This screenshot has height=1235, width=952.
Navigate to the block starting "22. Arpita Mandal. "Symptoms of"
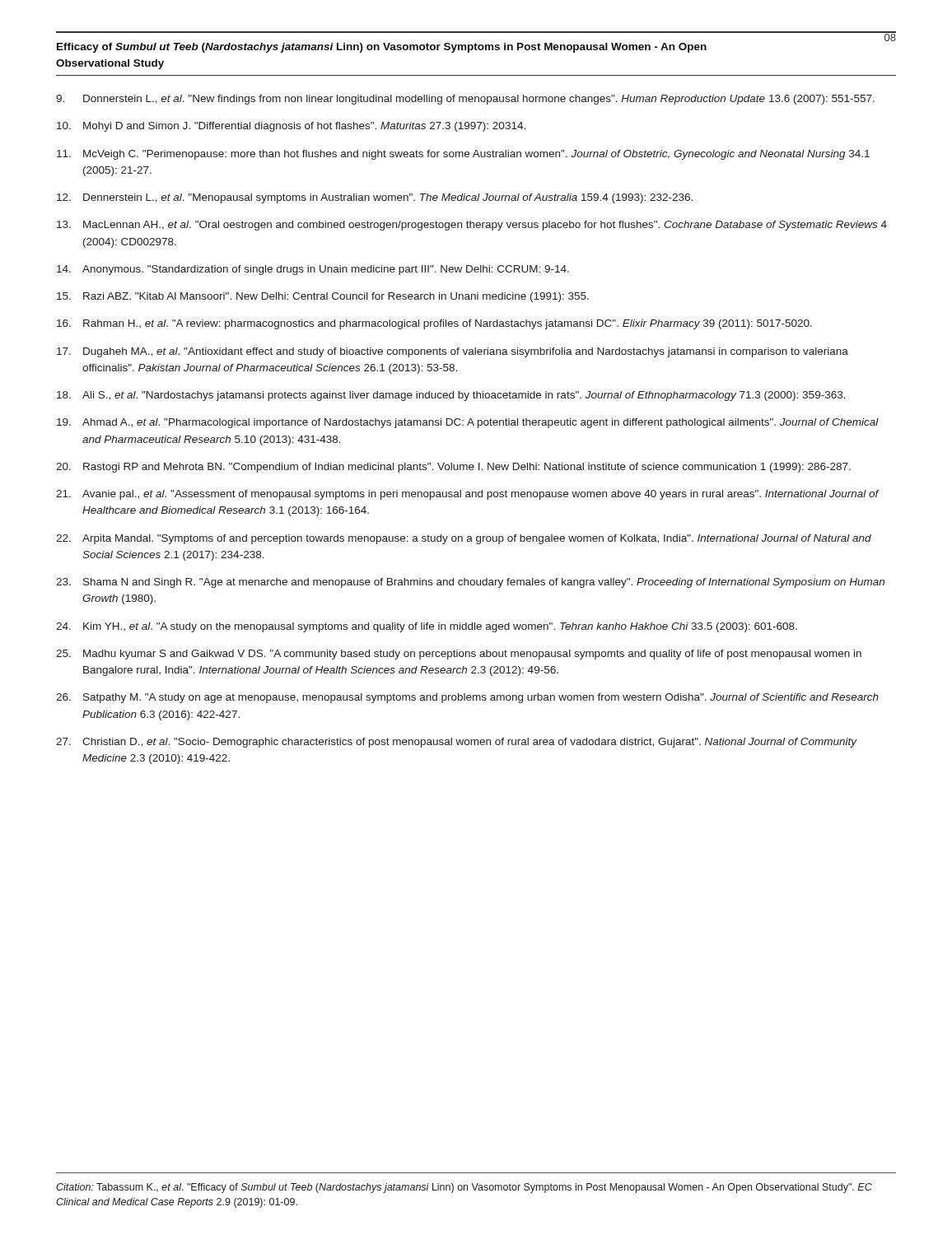(x=476, y=547)
